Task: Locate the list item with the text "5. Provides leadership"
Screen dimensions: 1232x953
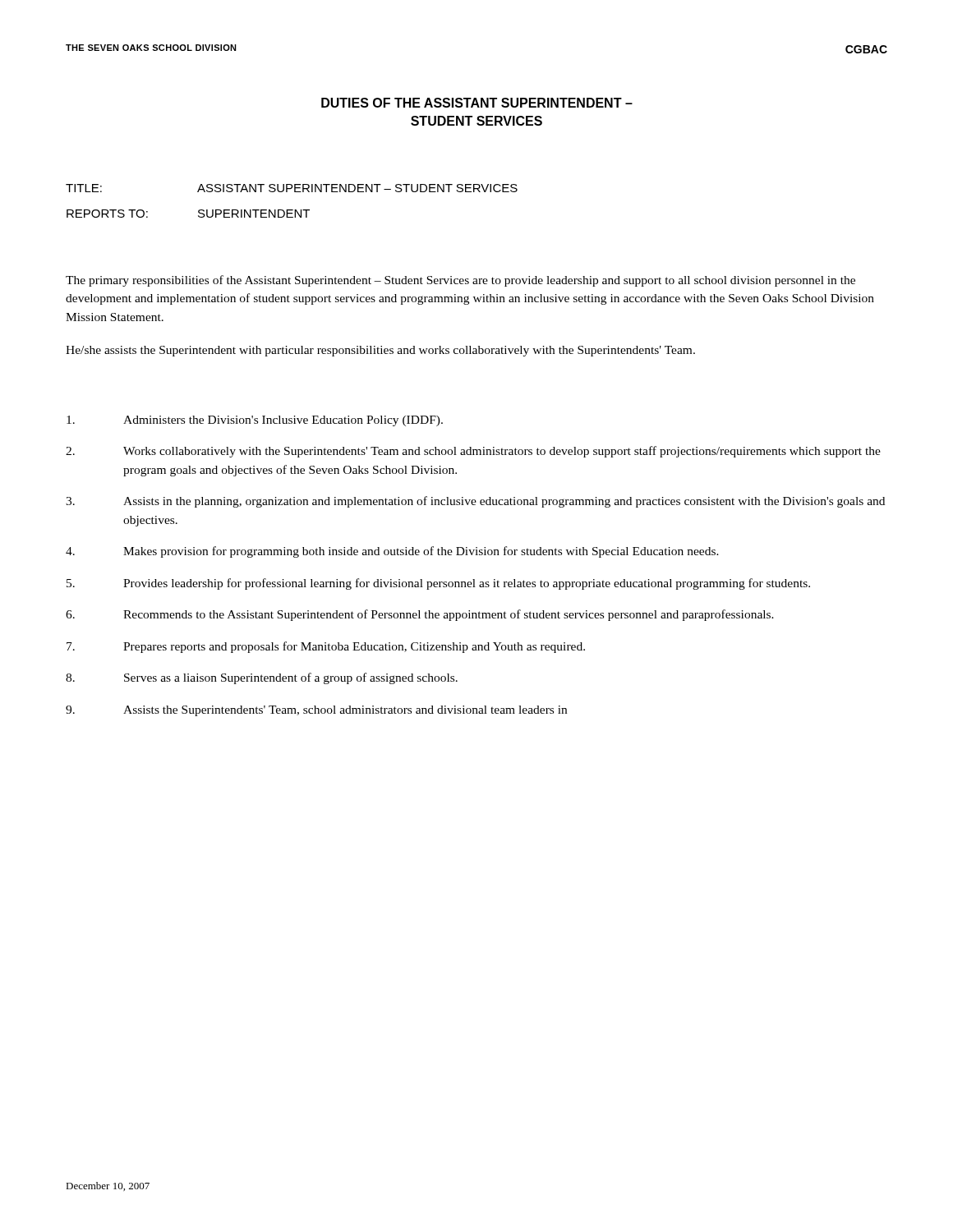Action: (476, 583)
